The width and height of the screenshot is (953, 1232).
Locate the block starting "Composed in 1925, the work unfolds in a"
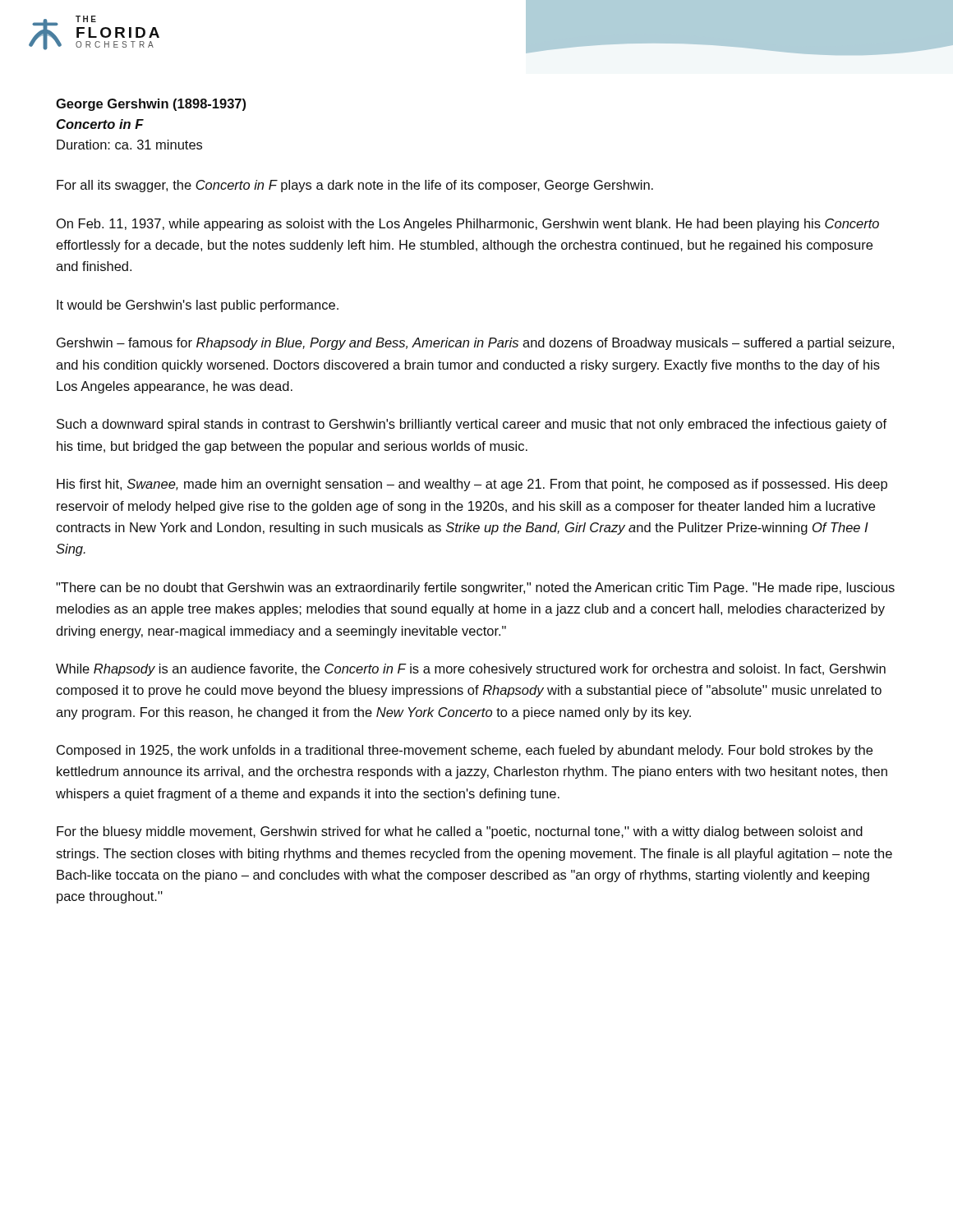point(472,772)
